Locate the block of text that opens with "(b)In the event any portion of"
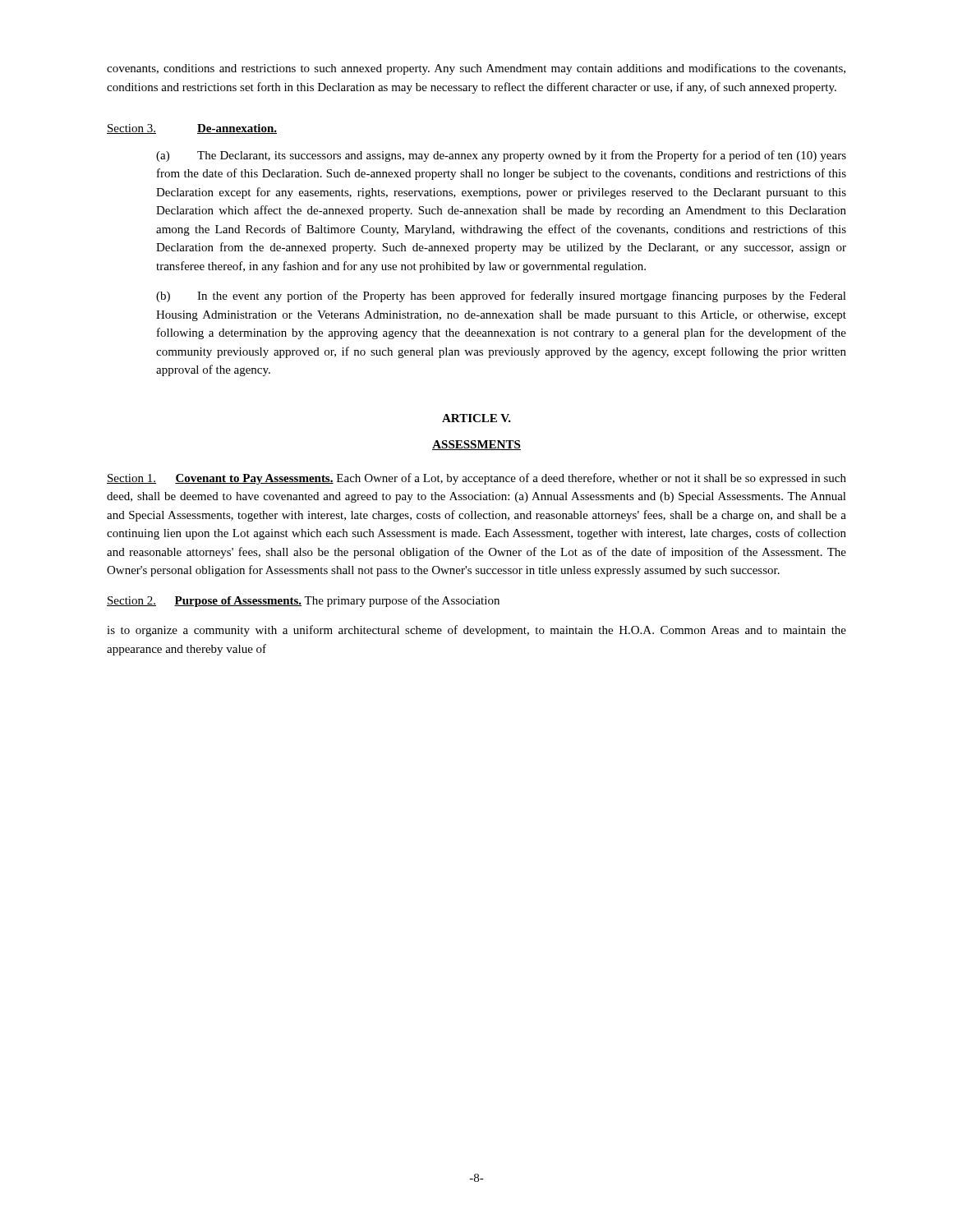The width and height of the screenshot is (953, 1232). [x=501, y=333]
